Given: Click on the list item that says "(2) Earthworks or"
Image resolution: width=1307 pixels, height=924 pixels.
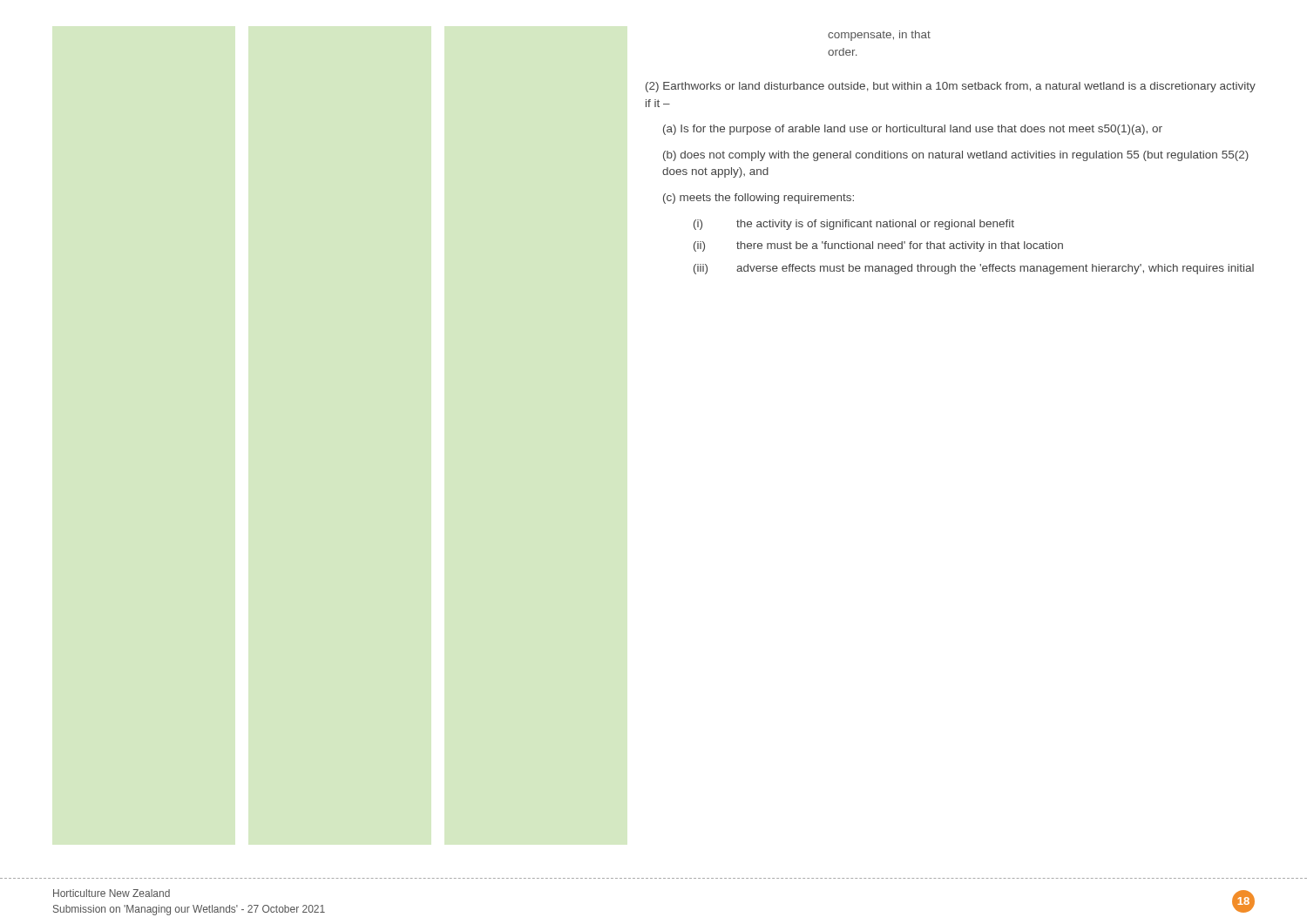Looking at the screenshot, I should (x=950, y=94).
